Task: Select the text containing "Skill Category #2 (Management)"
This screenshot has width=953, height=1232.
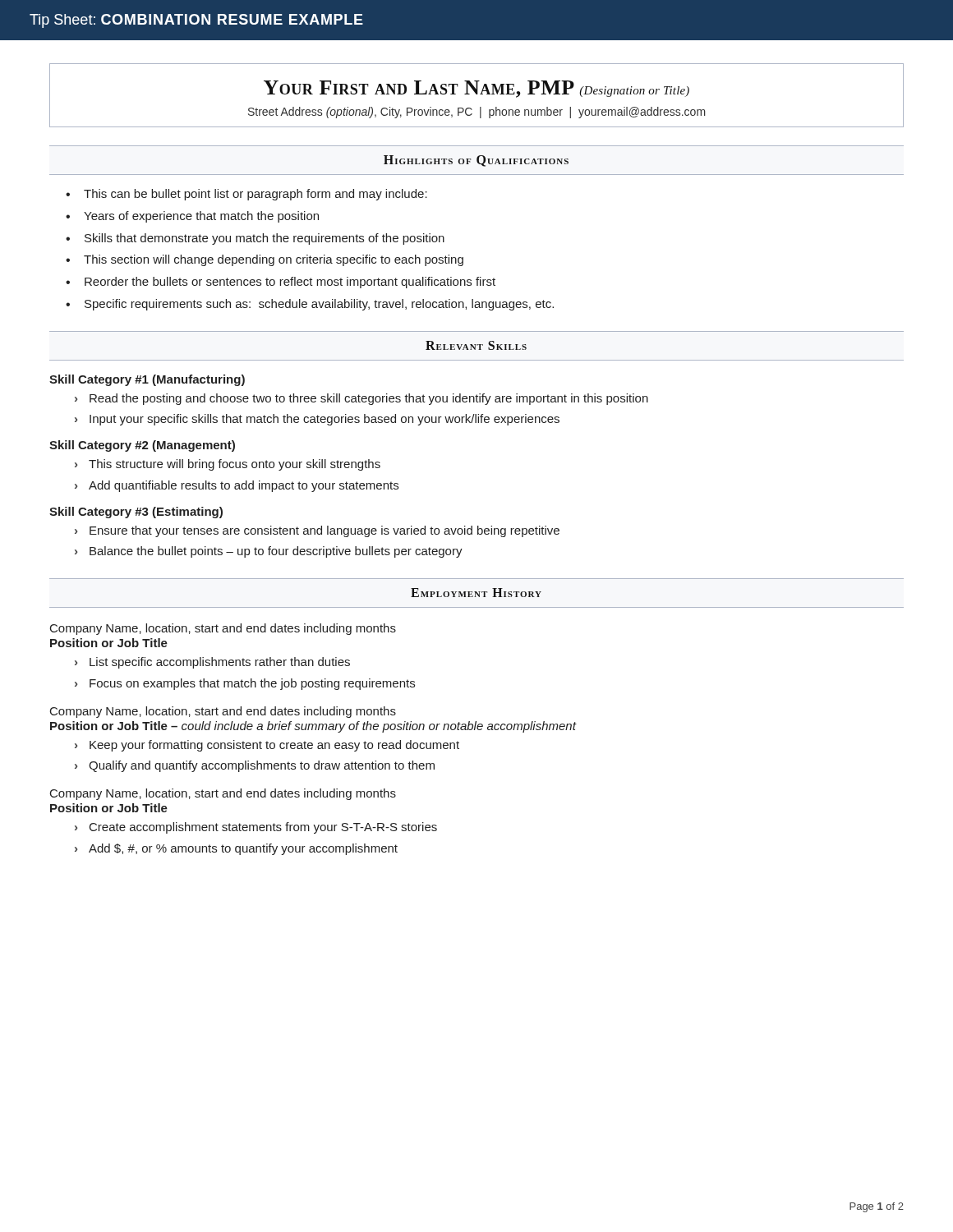Action: [142, 445]
